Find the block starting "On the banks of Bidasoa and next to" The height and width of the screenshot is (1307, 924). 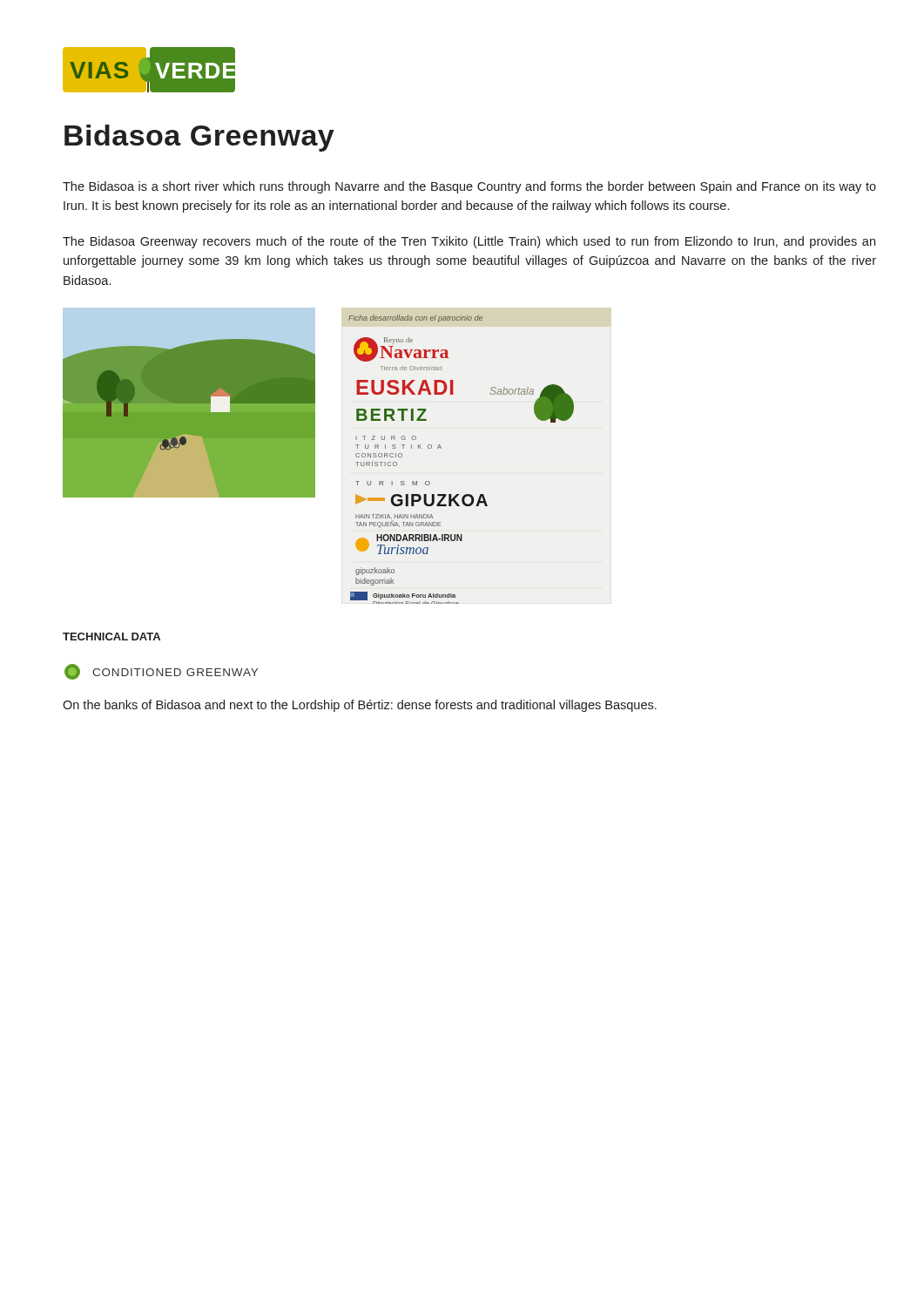pos(360,705)
